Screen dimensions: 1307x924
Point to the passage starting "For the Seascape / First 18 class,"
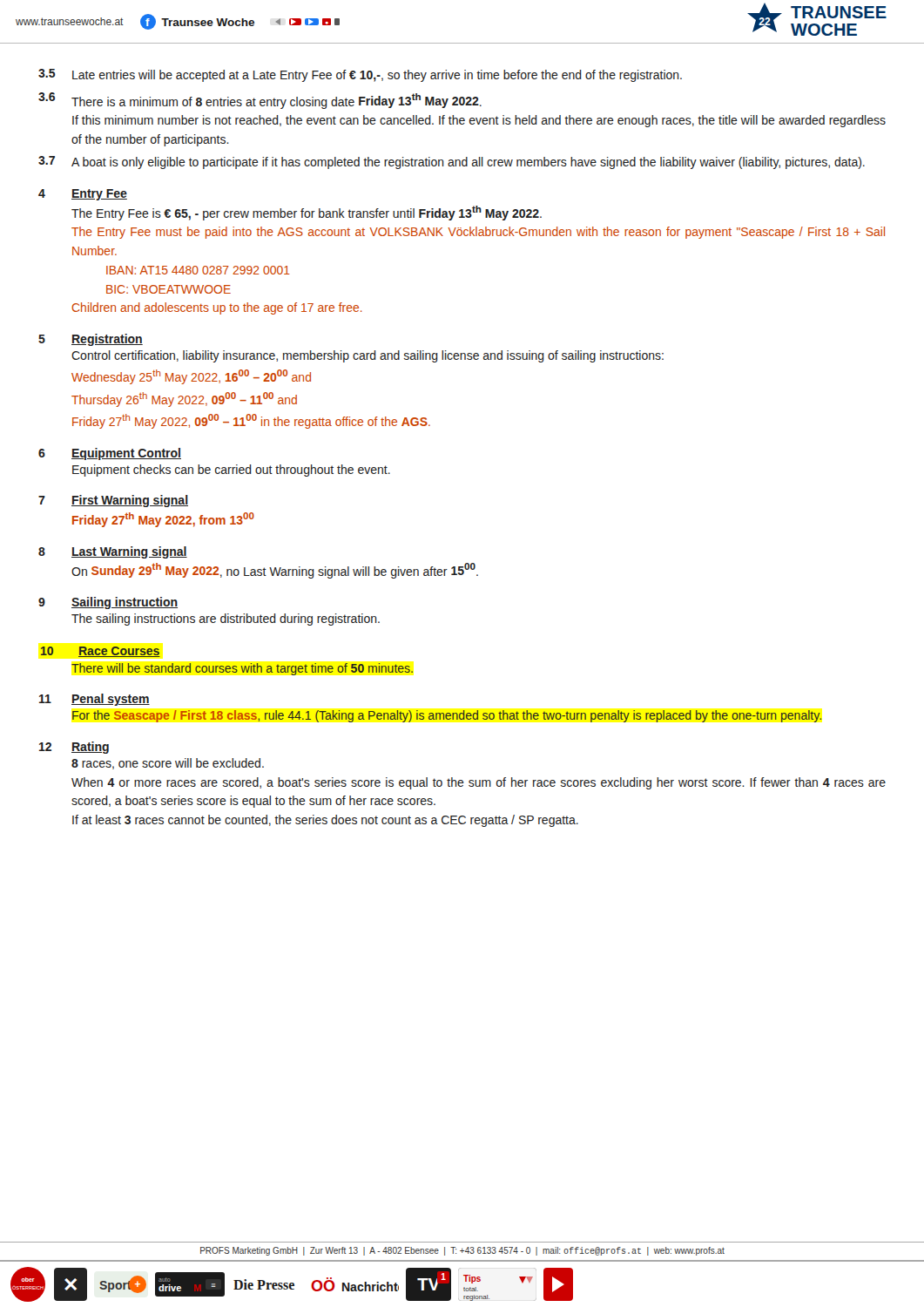pyautogui.click(x=447, y=716)
